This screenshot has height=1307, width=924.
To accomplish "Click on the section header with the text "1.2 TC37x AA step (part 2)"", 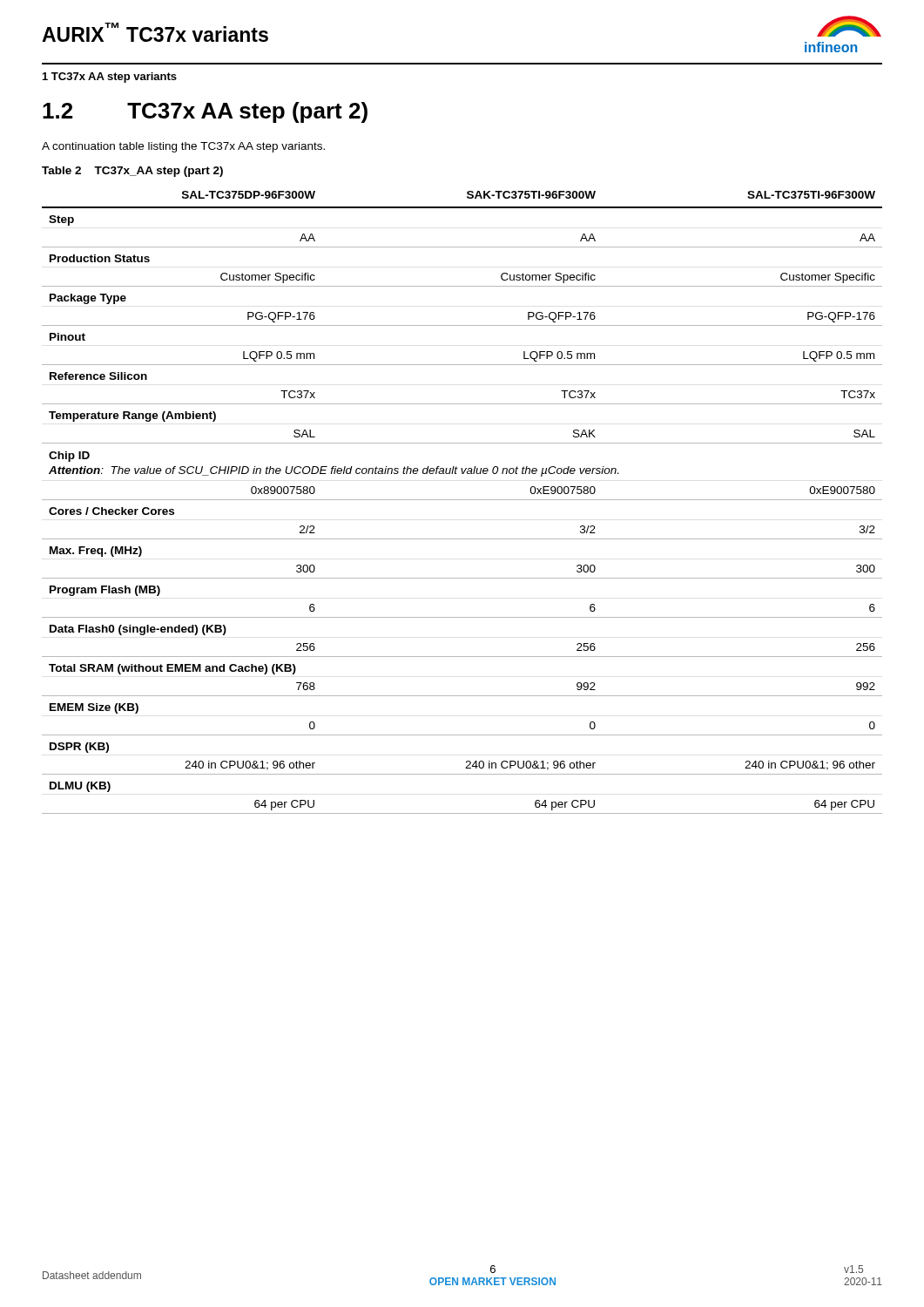I will 205,111.
